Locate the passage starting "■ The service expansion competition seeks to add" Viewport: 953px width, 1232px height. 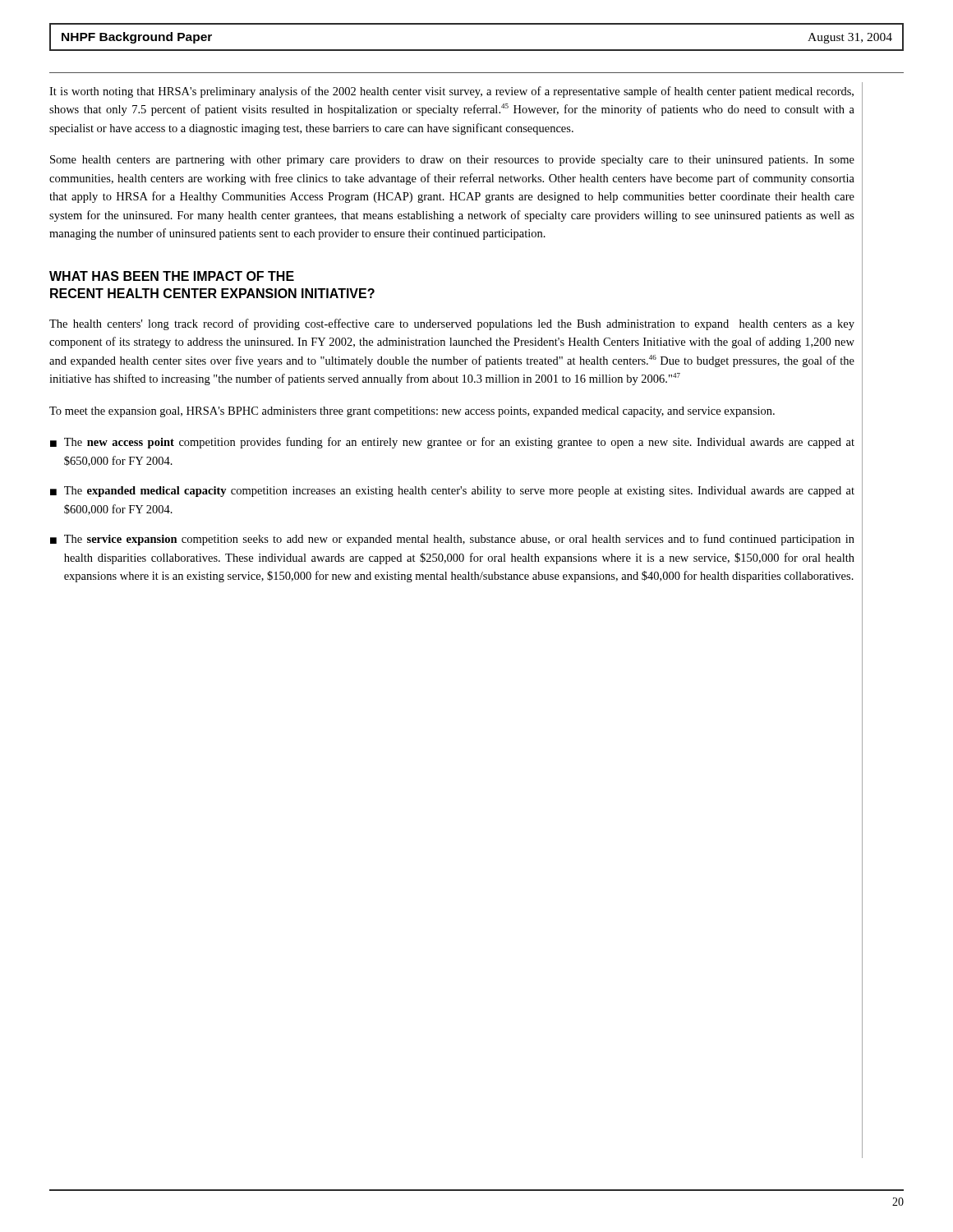(x=452, y=558)
